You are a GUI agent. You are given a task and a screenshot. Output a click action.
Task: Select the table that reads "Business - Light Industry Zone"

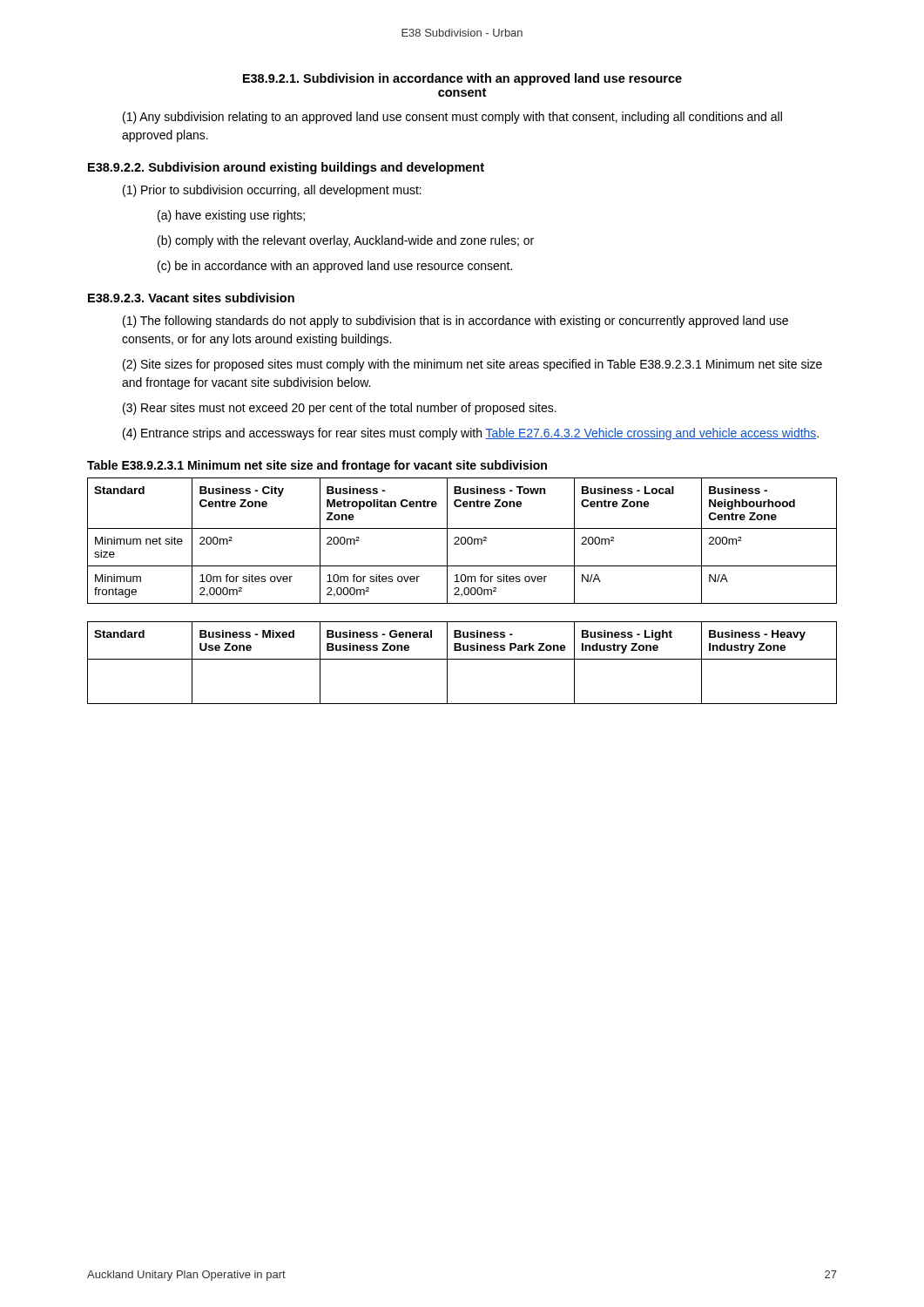tap(462, 663)
